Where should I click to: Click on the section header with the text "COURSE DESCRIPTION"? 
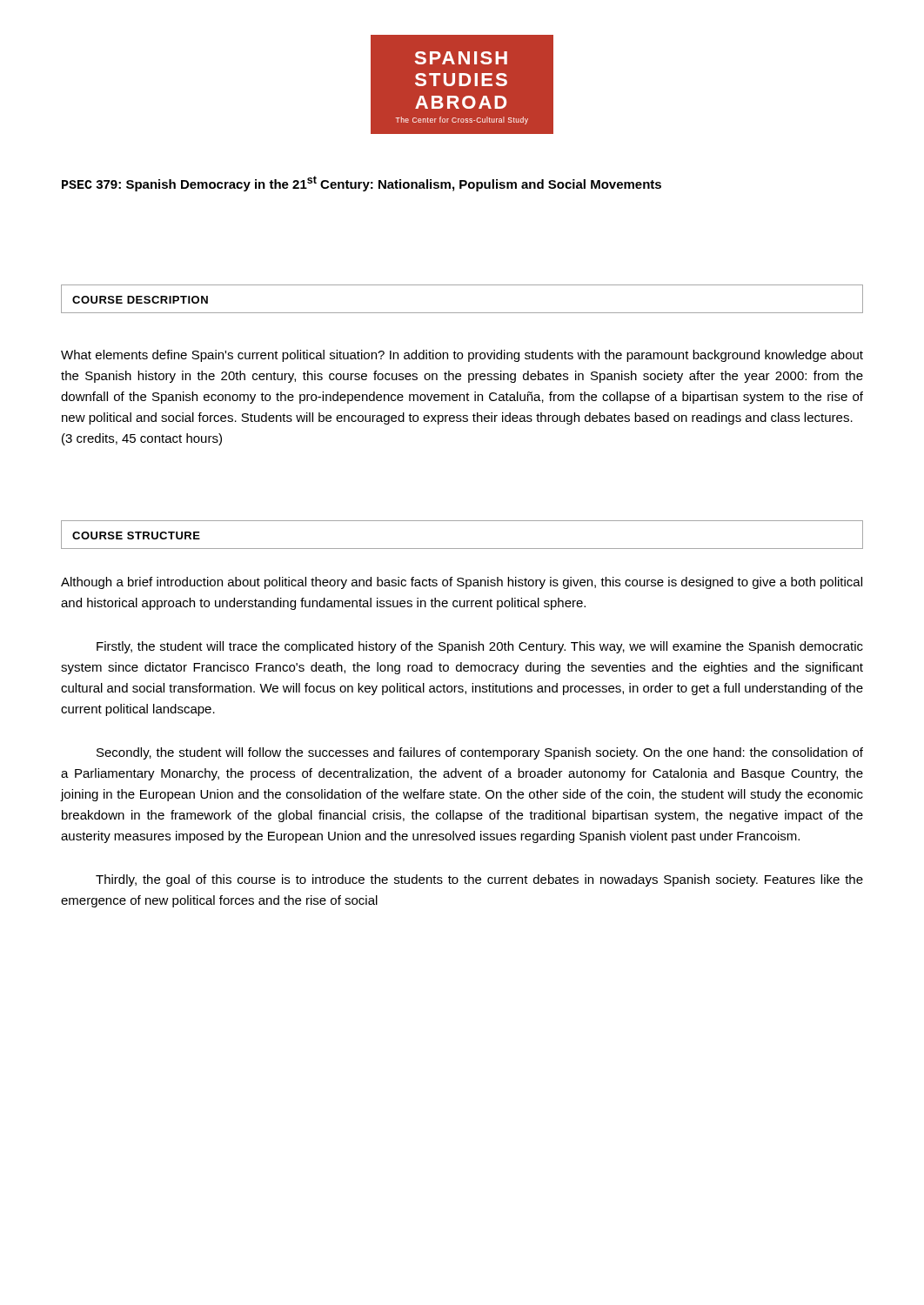click(141, 300)
